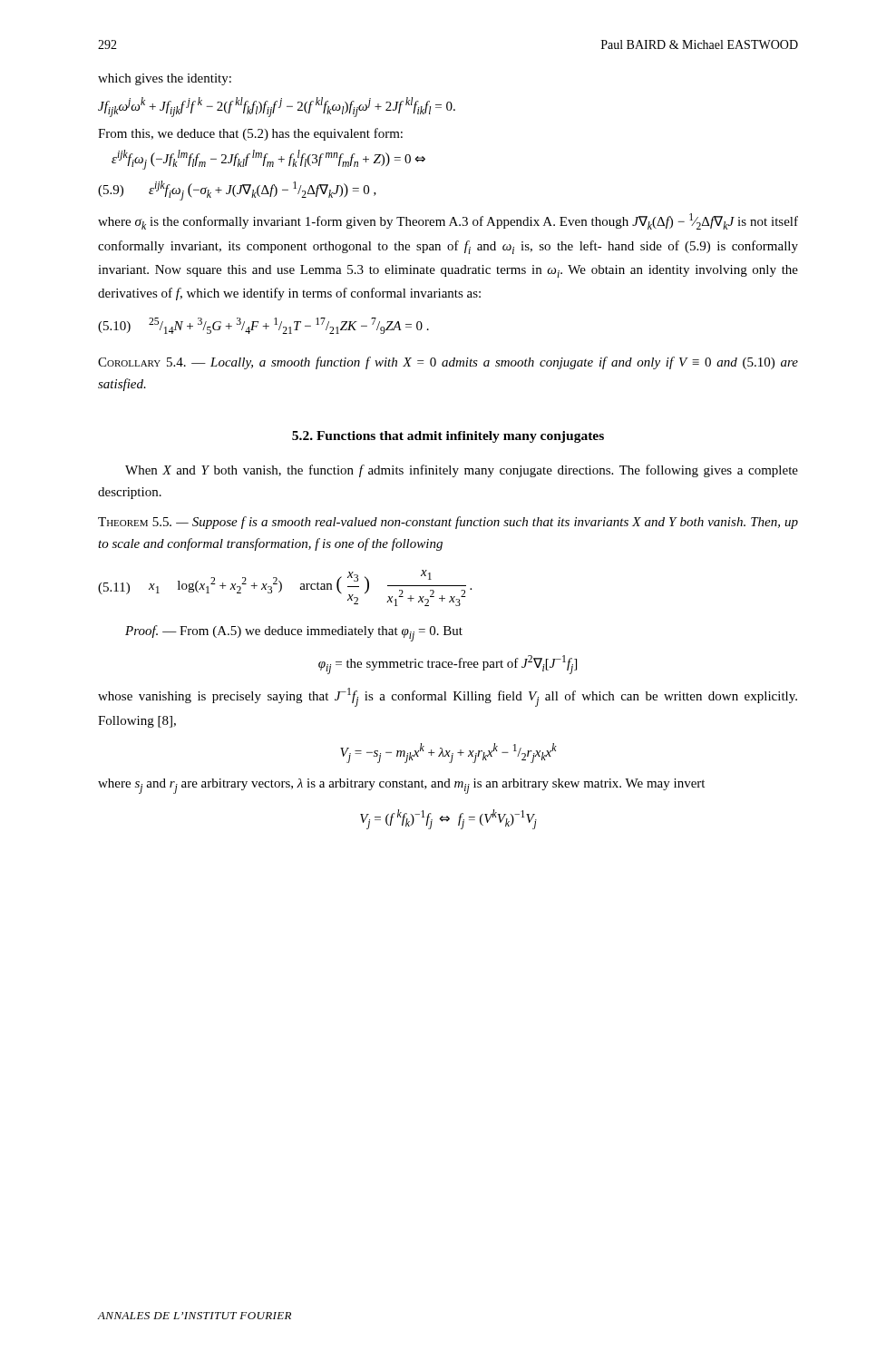This screenshot has height=1361, width=896.
Task: Locate the element starting "εijkfiωj (−Jfklmflfm − 2Jfklf lmfm + fklfl(3f mnfmfn"
Action: coord(262,159)
